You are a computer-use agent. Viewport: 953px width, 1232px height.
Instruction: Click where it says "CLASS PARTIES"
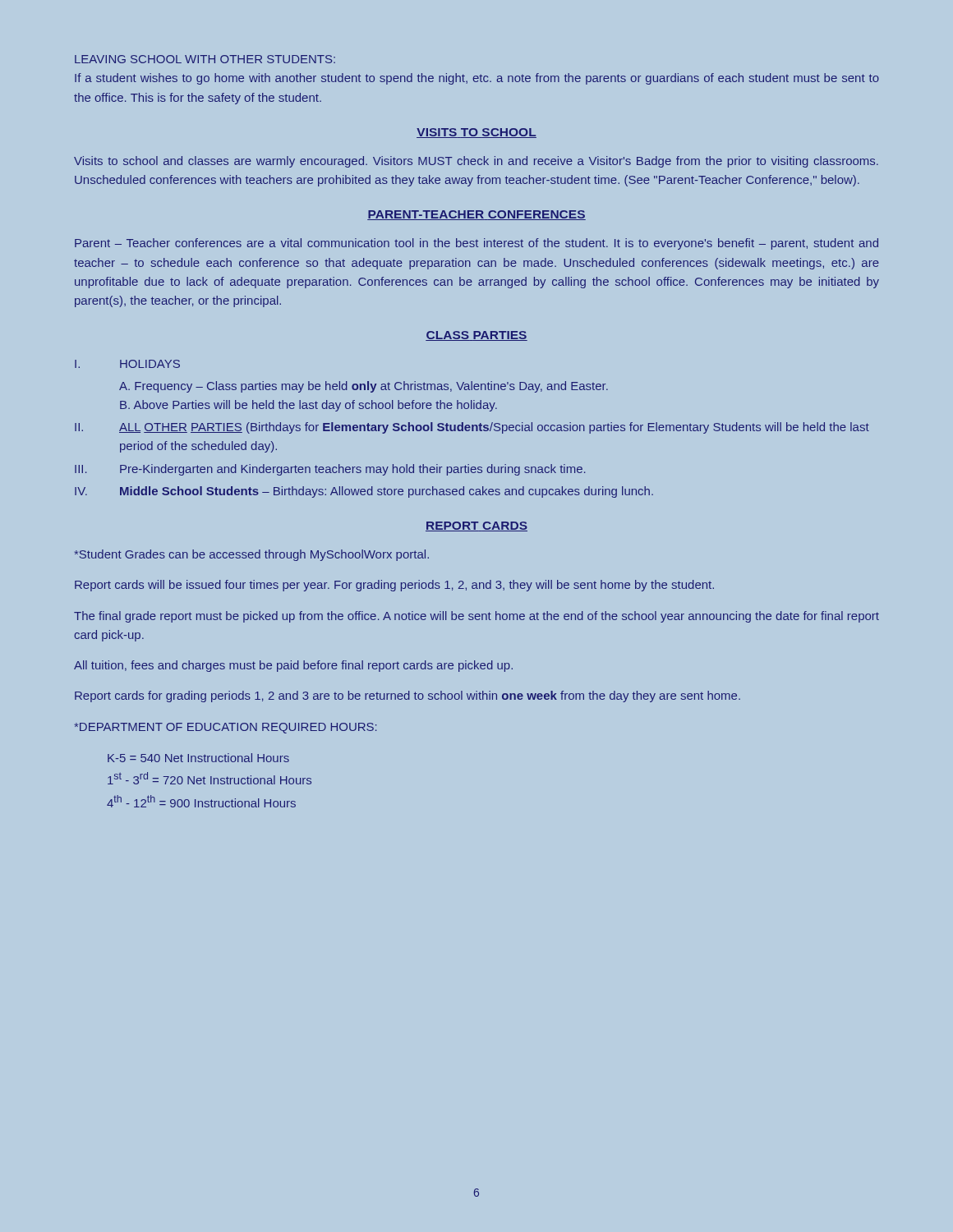click(476, 335)
